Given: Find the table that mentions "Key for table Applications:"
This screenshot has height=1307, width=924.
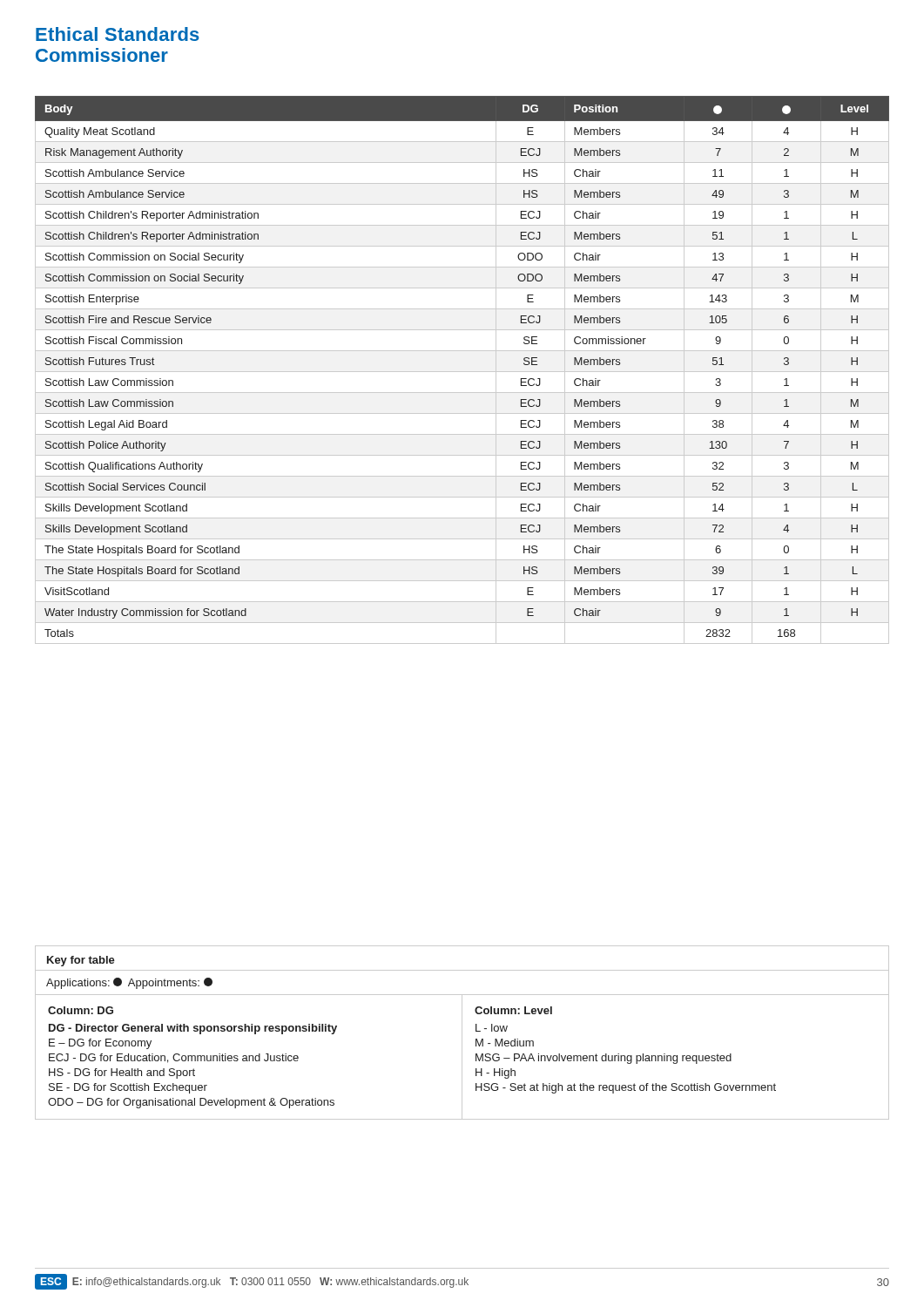Looking at the screenshot, I should tap(462, 1033).
